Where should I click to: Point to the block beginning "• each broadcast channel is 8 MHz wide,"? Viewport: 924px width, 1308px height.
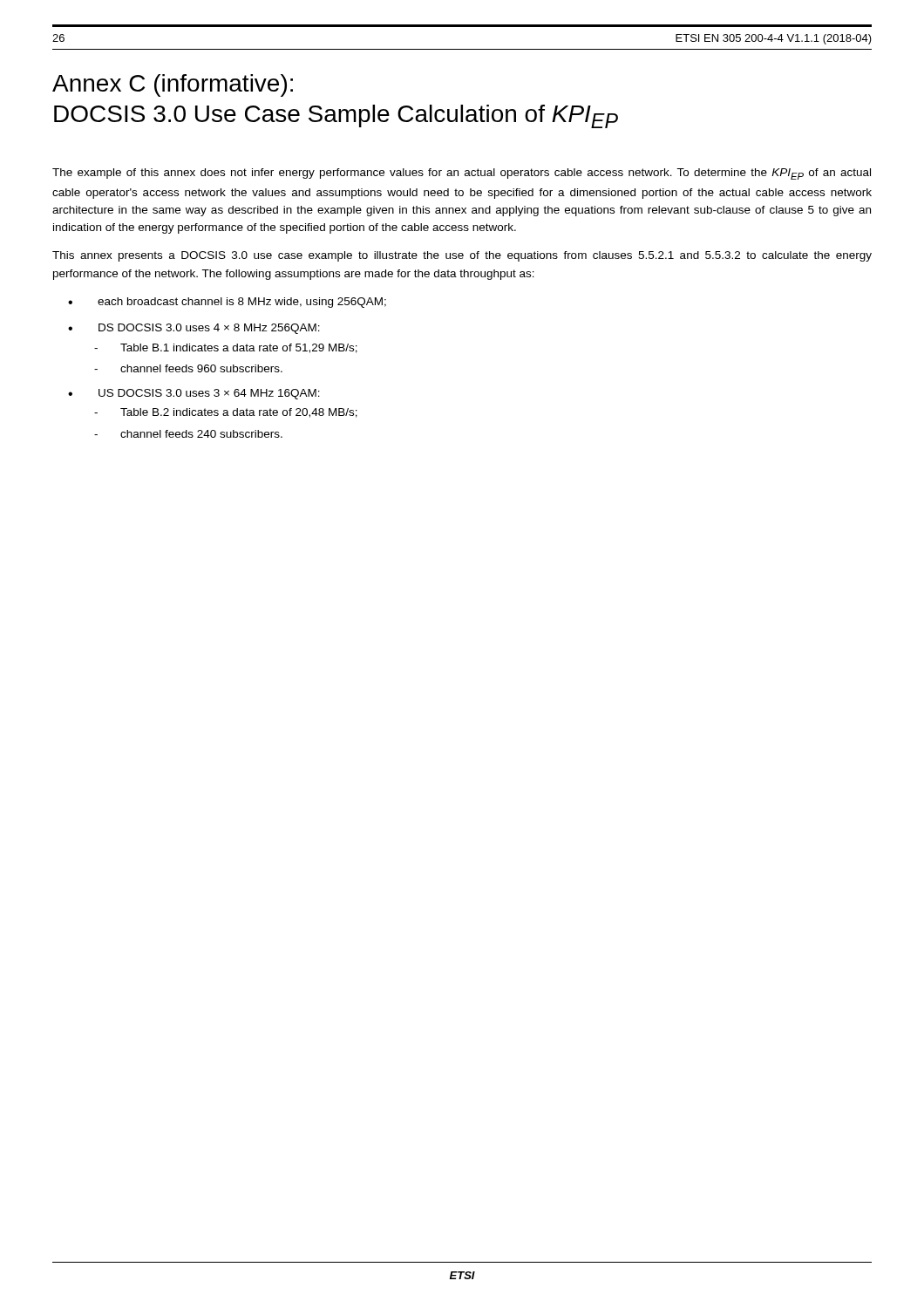tap(227, 303)
